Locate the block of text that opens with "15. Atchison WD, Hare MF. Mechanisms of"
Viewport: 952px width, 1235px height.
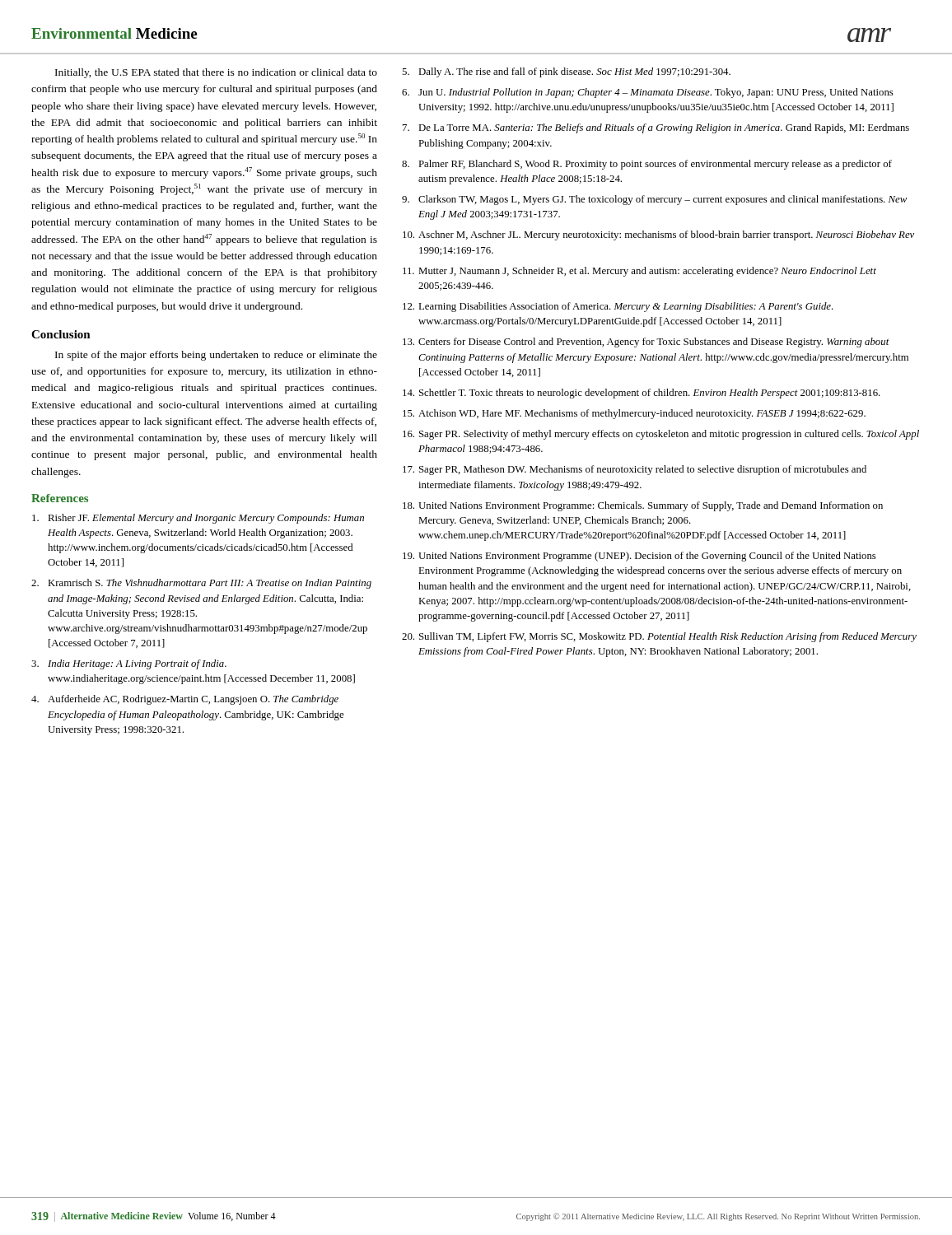tap(661, 413)
